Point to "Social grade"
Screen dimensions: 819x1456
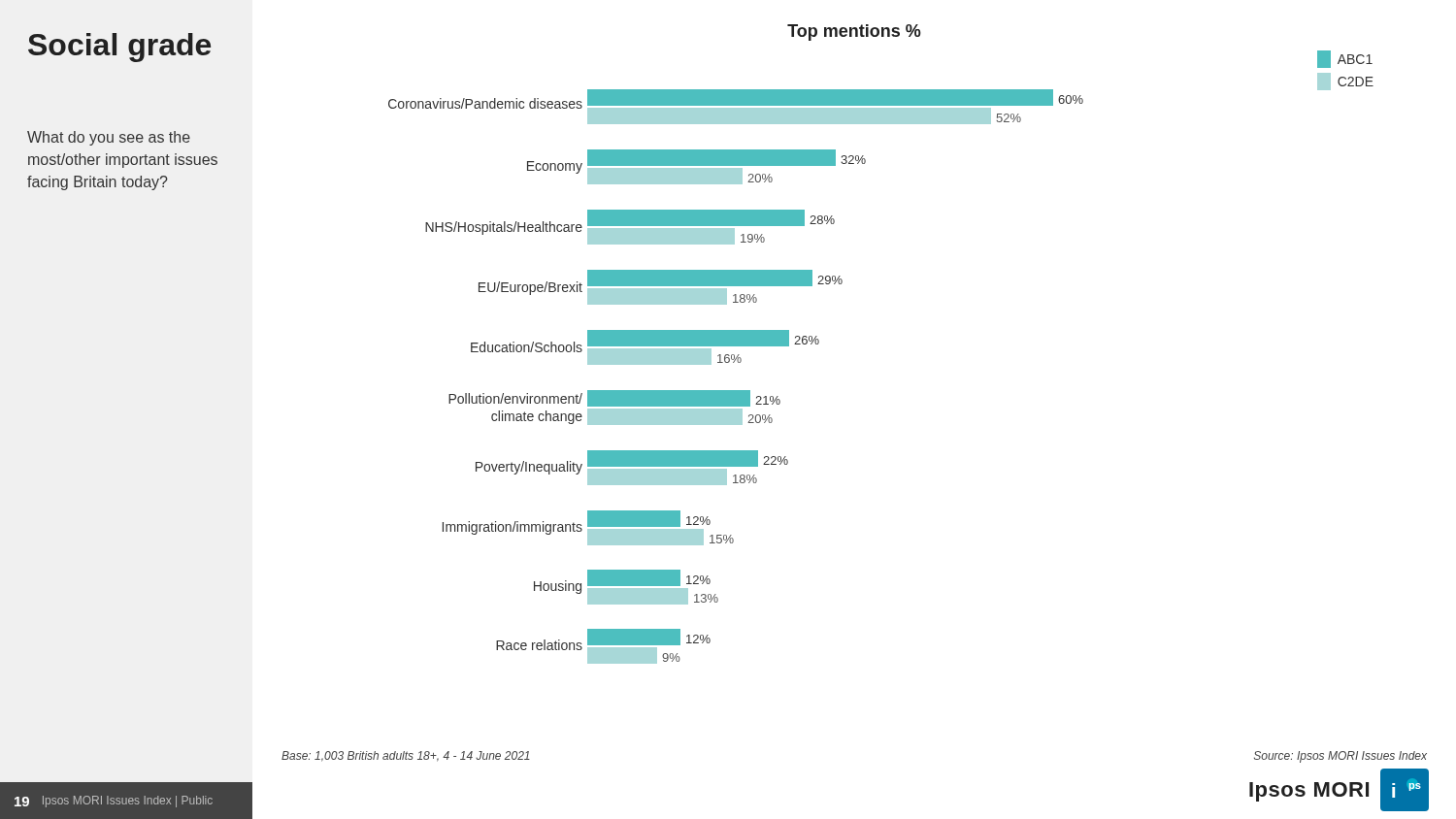[134, 45]
